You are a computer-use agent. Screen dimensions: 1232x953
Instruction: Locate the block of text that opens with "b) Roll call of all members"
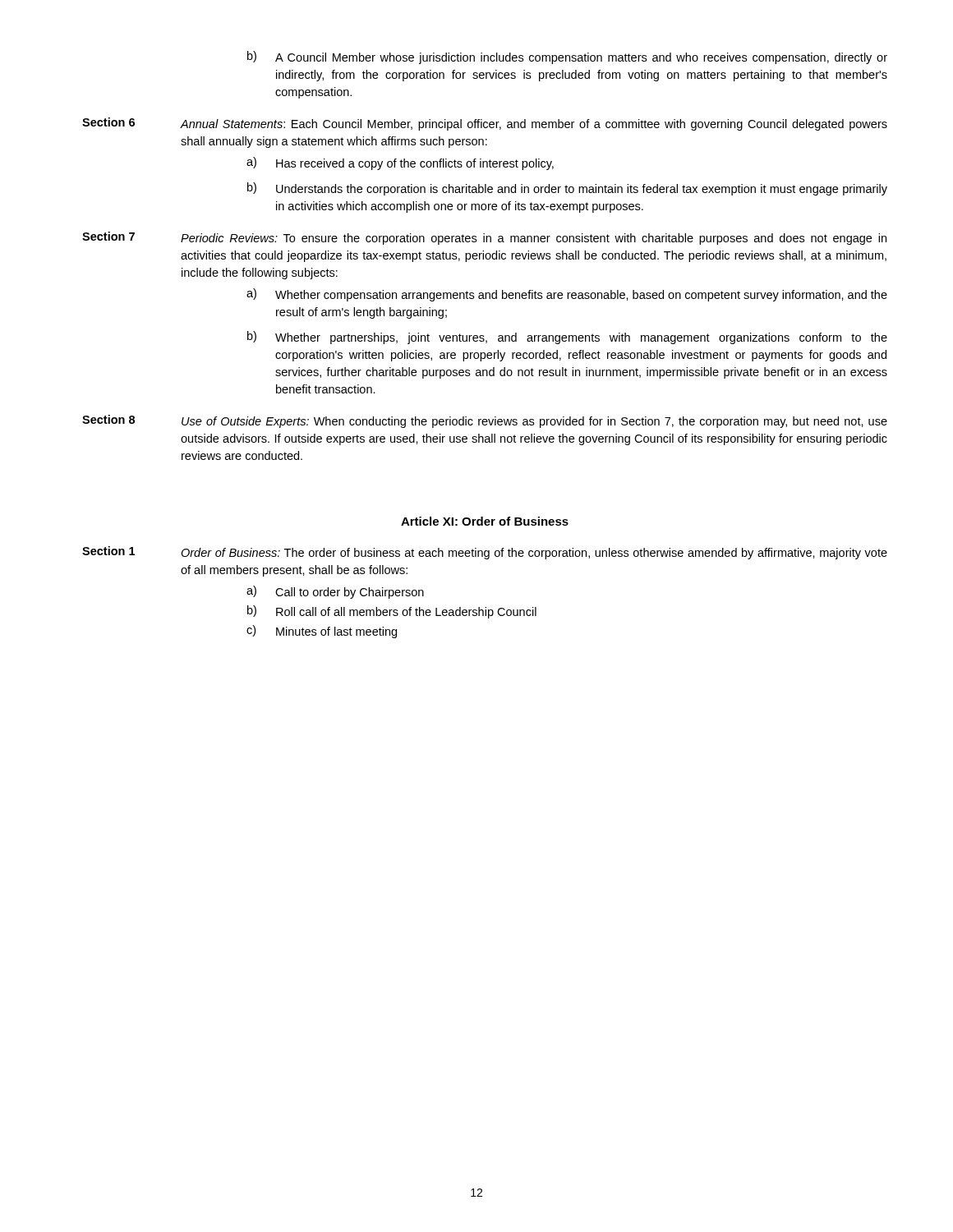[x=392, y=612]
